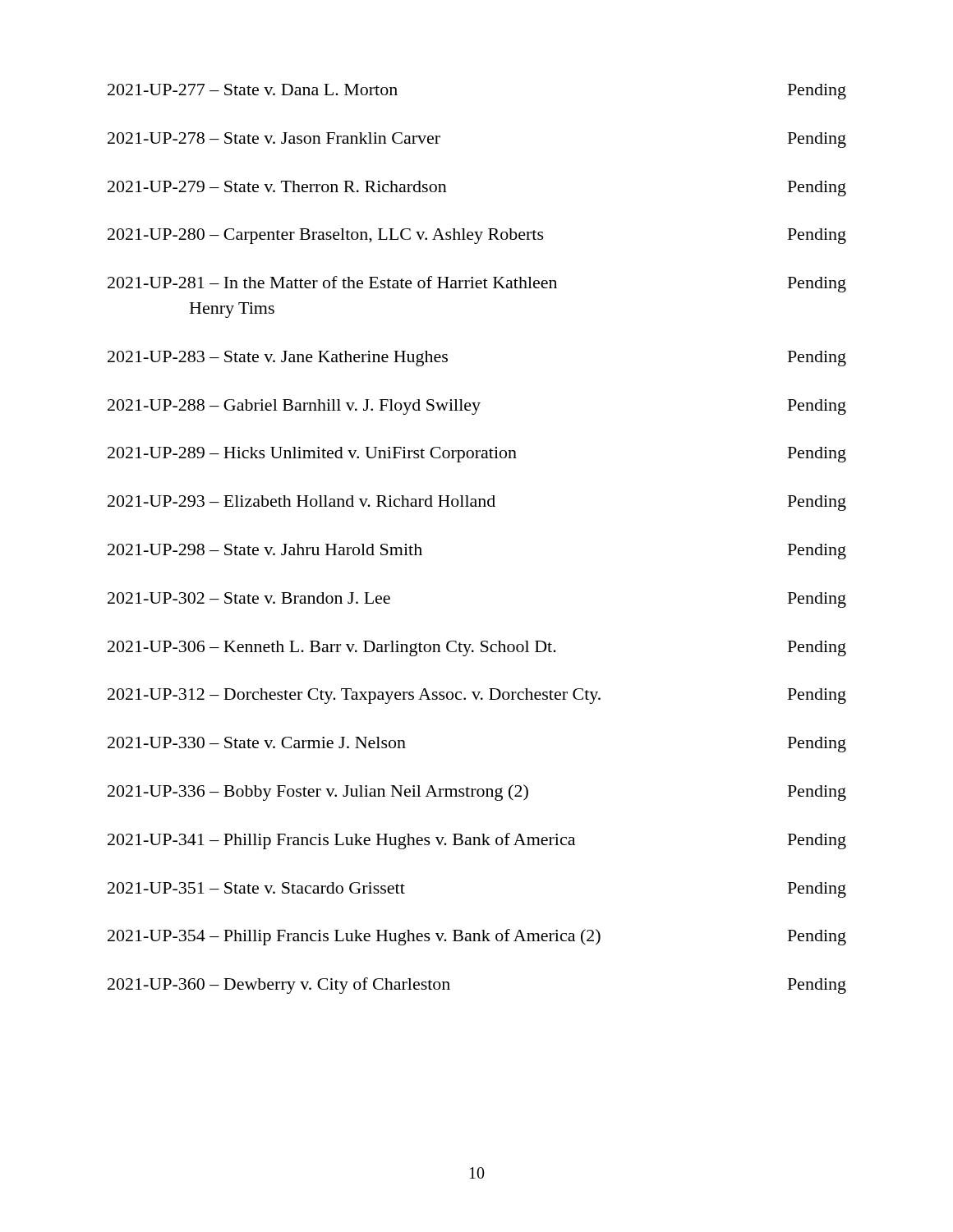Image resolution: width=953 pixels, height=1232 pixels.
Task: Find the block on this page that starts "2021-UP-302 – State v. Brandon"
Action: pos(245,600)
